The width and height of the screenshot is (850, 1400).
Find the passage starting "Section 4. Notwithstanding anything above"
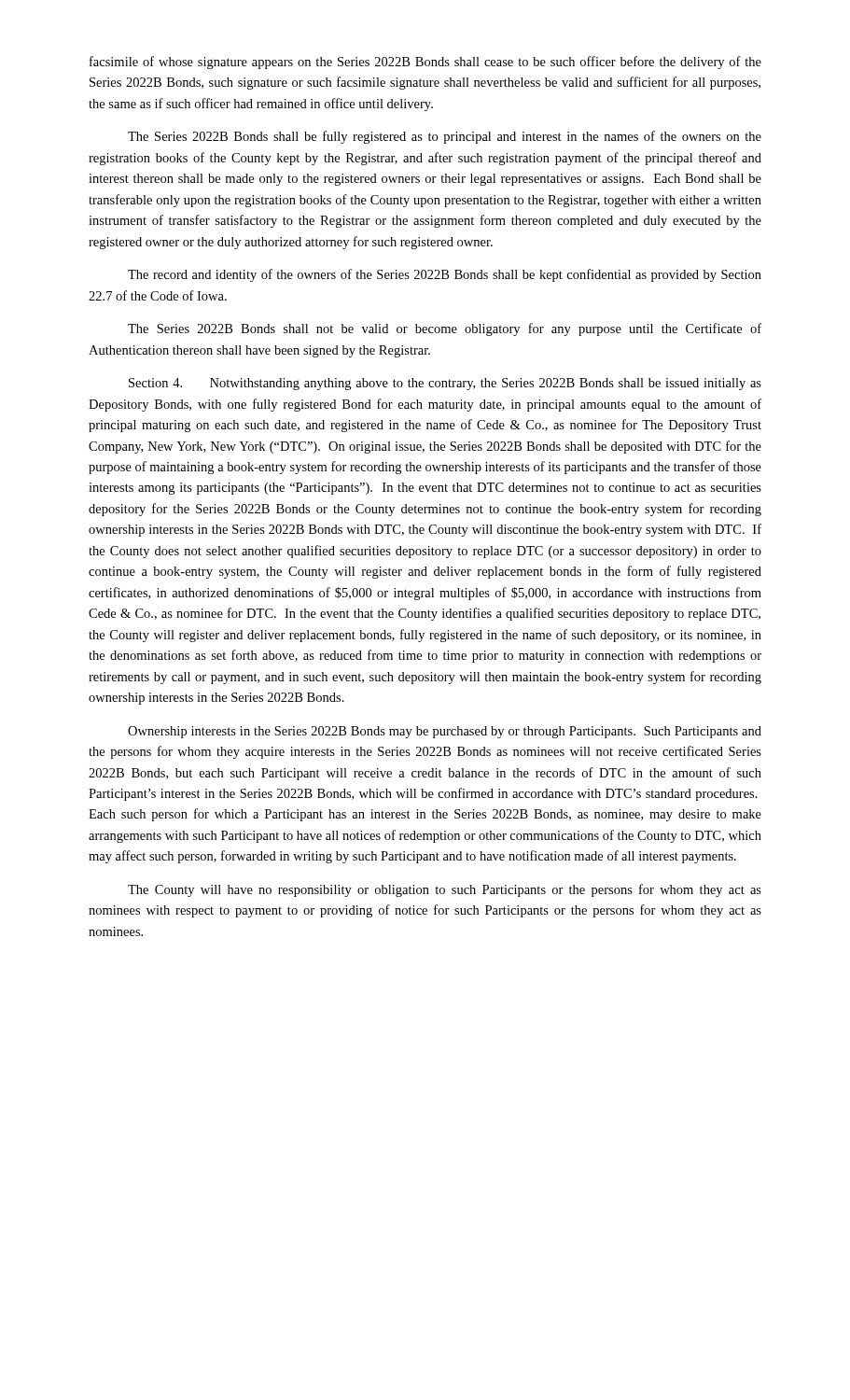coord(425,540)
